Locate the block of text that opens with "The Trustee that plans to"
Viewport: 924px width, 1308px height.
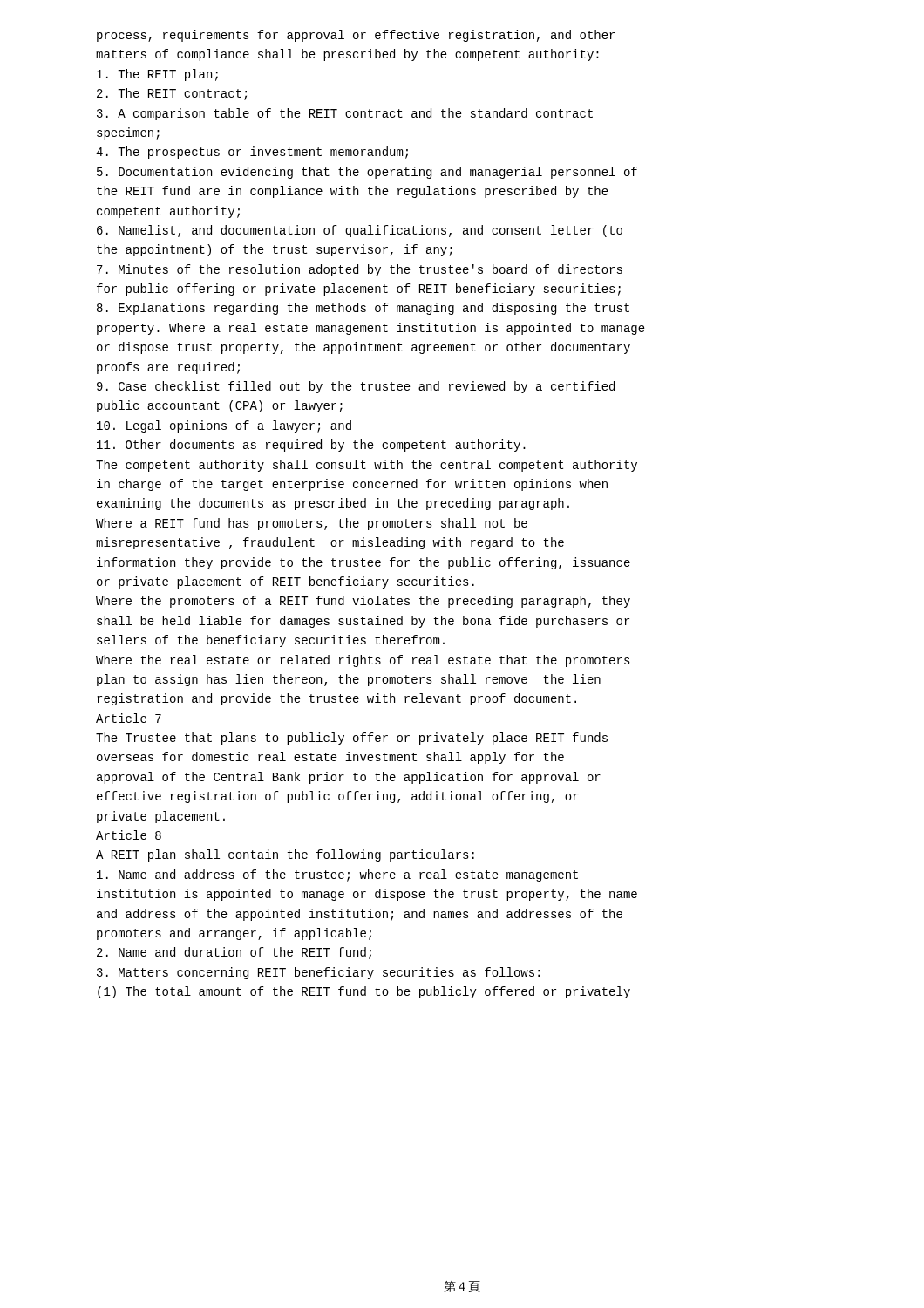tap(352, 778)
